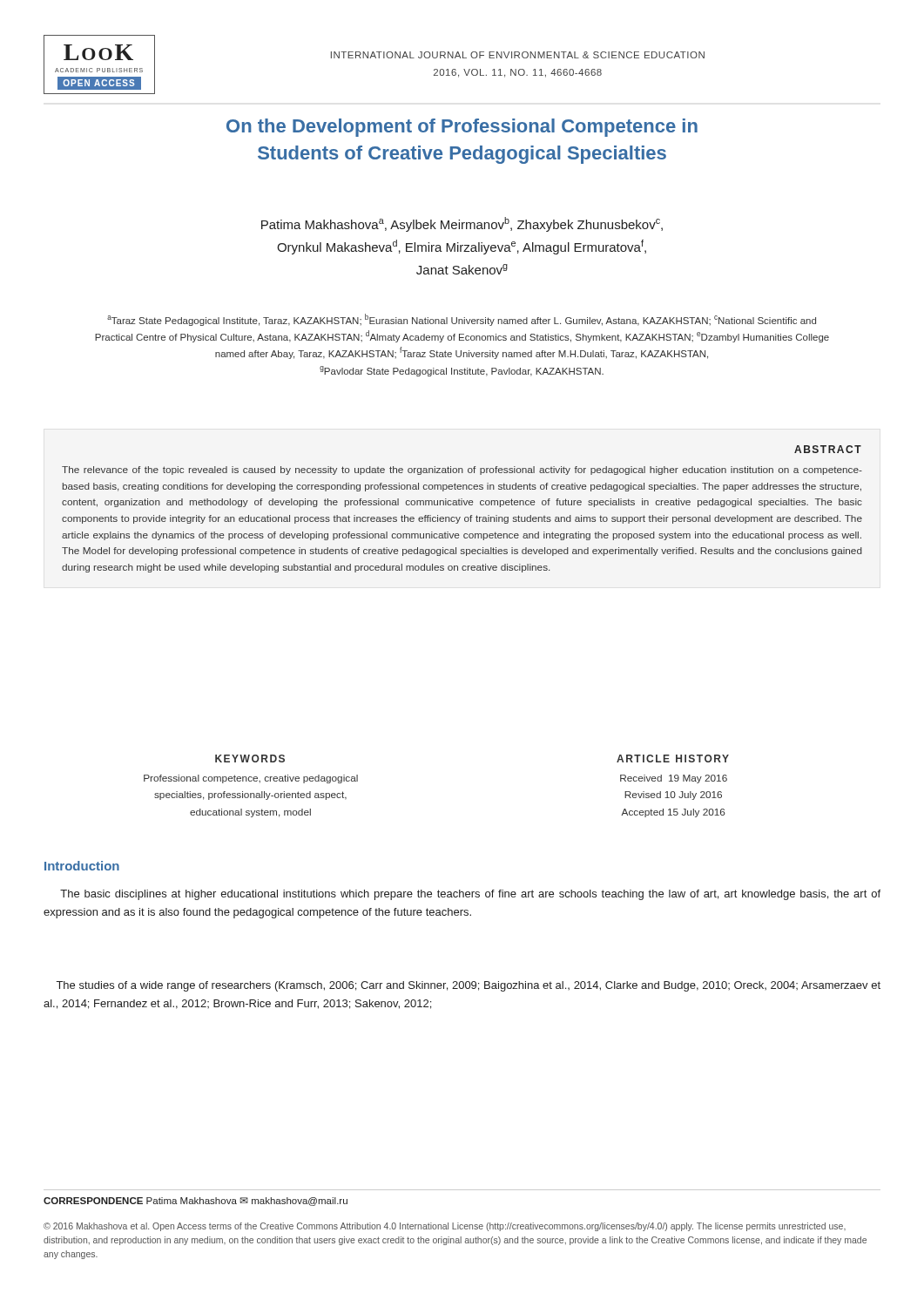
Task: Find the block starting "ARTICLE HISTORY Received 19 May 2016 Revised"
Action: click(x=673, y=785)
